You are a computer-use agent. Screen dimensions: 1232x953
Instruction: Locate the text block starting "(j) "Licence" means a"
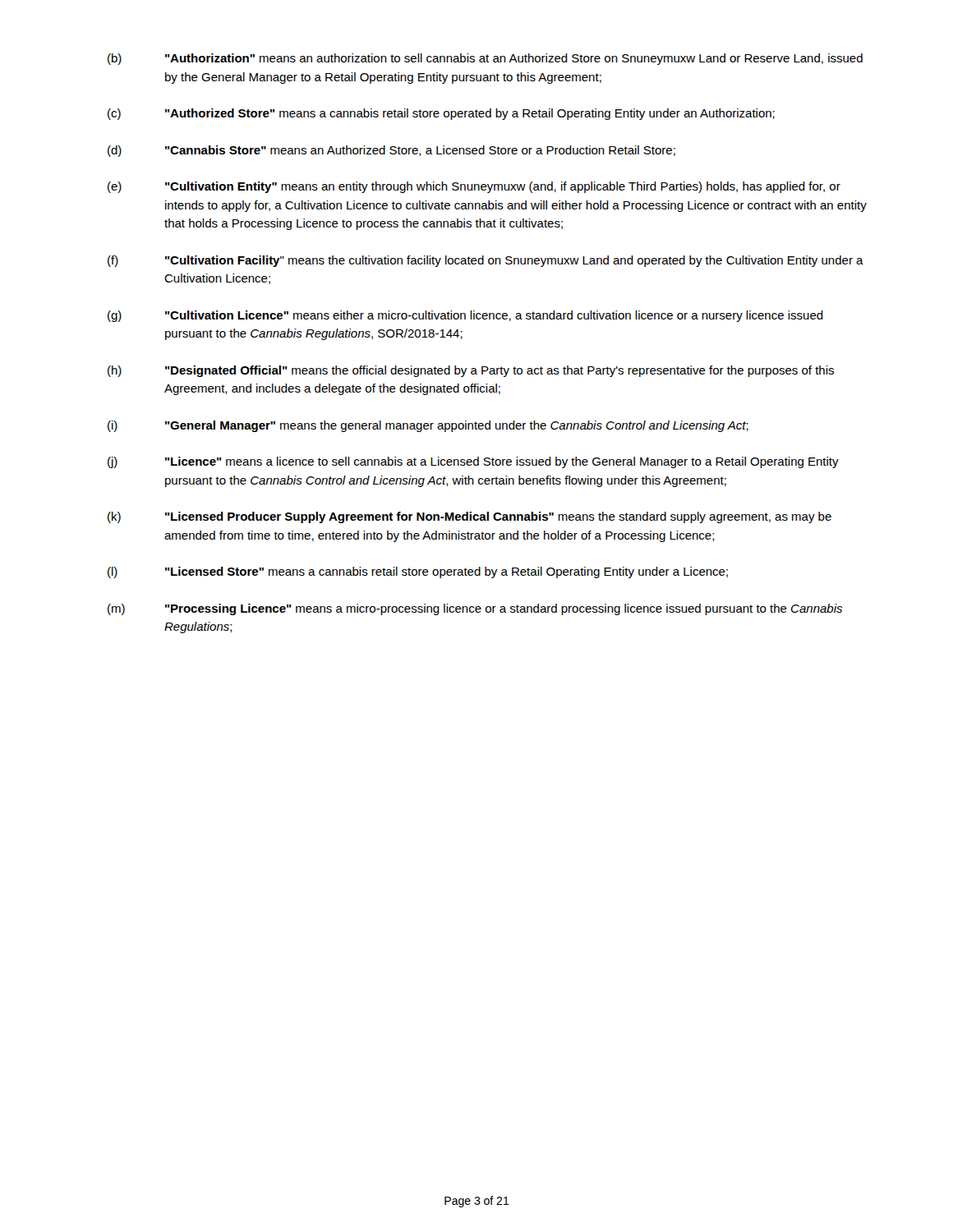(x=489, y=471)
